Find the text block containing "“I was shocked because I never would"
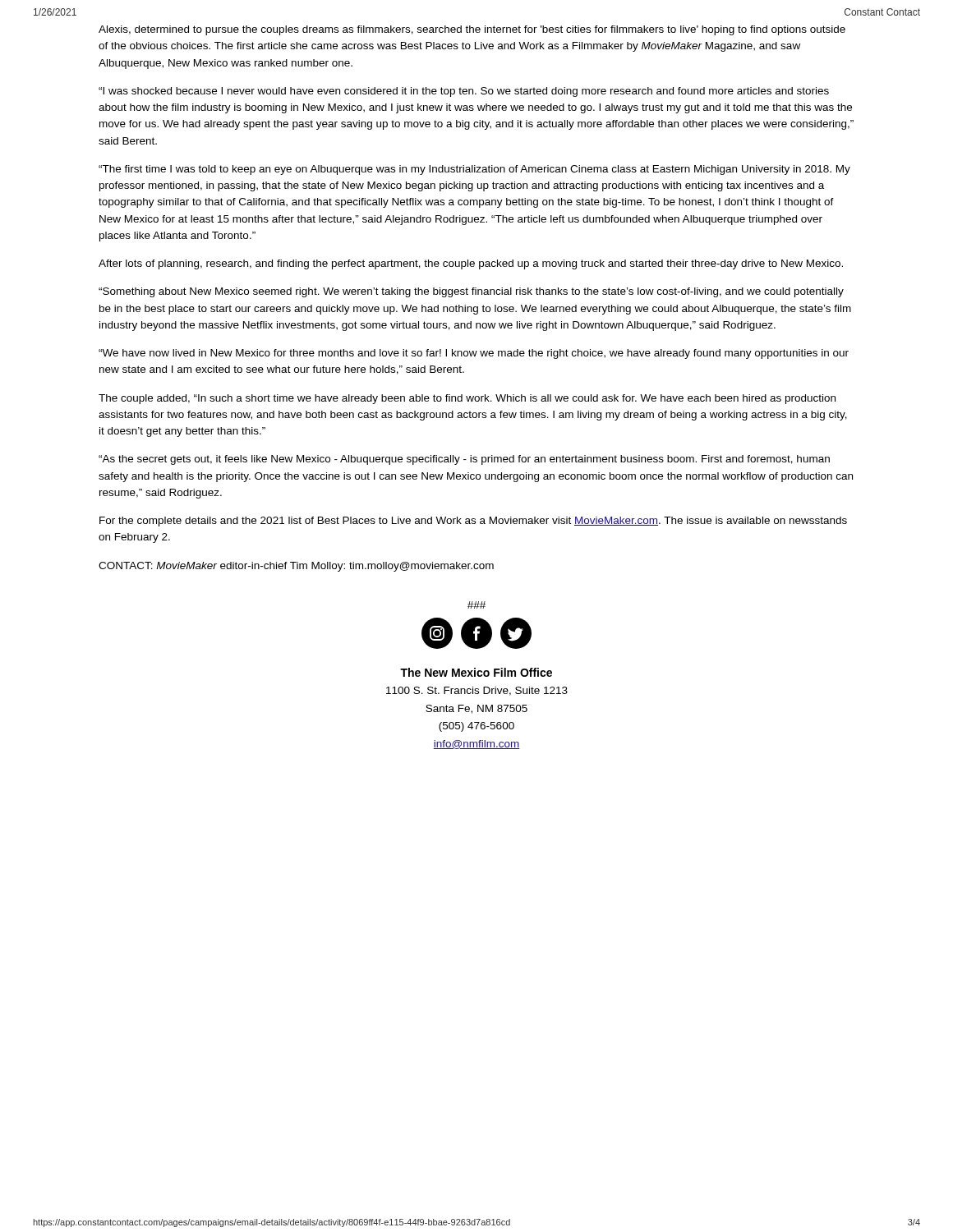This screenshot has height=1232, width=953. (476, 116)
